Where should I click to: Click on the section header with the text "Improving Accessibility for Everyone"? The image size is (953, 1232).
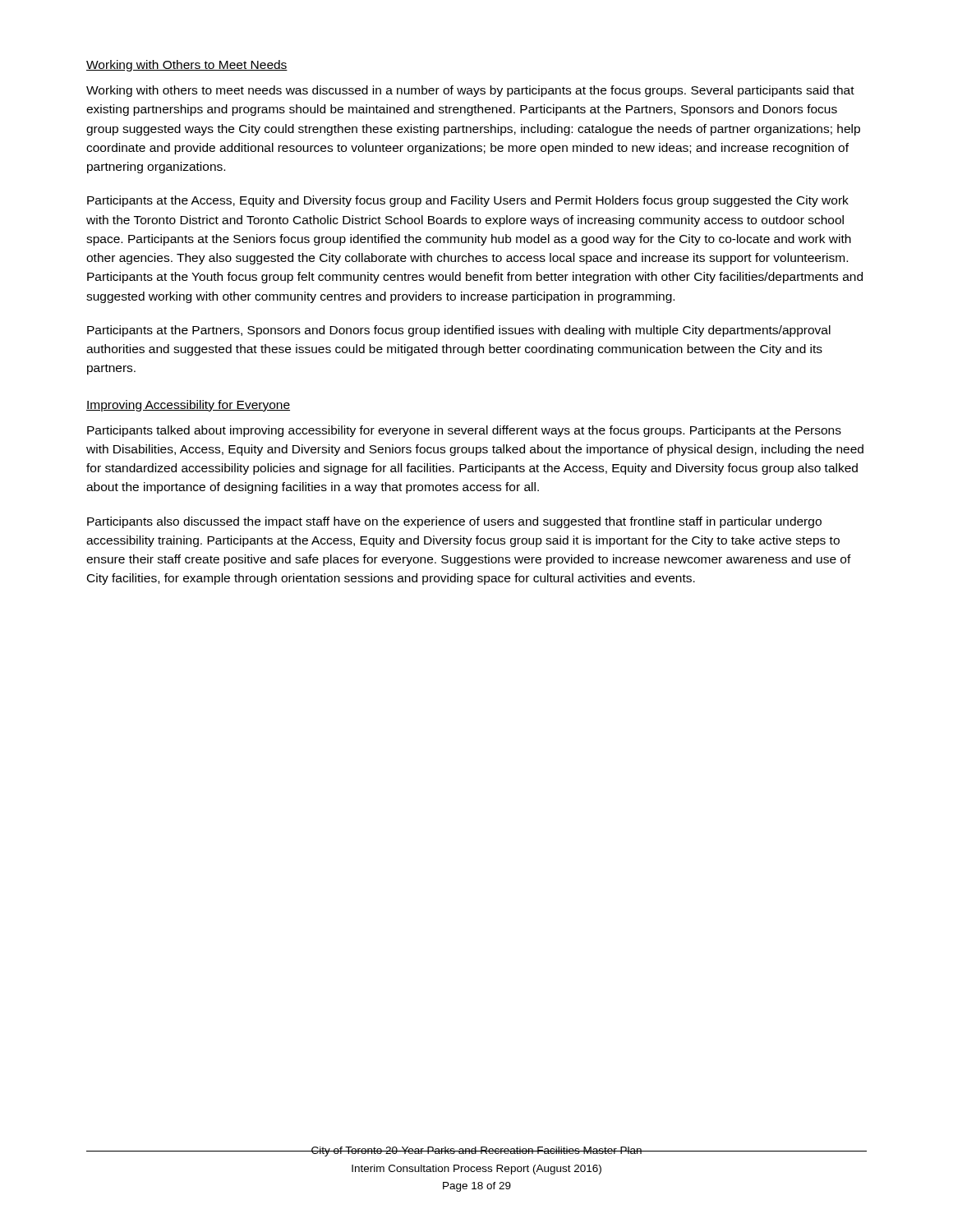tap(188, 404)
